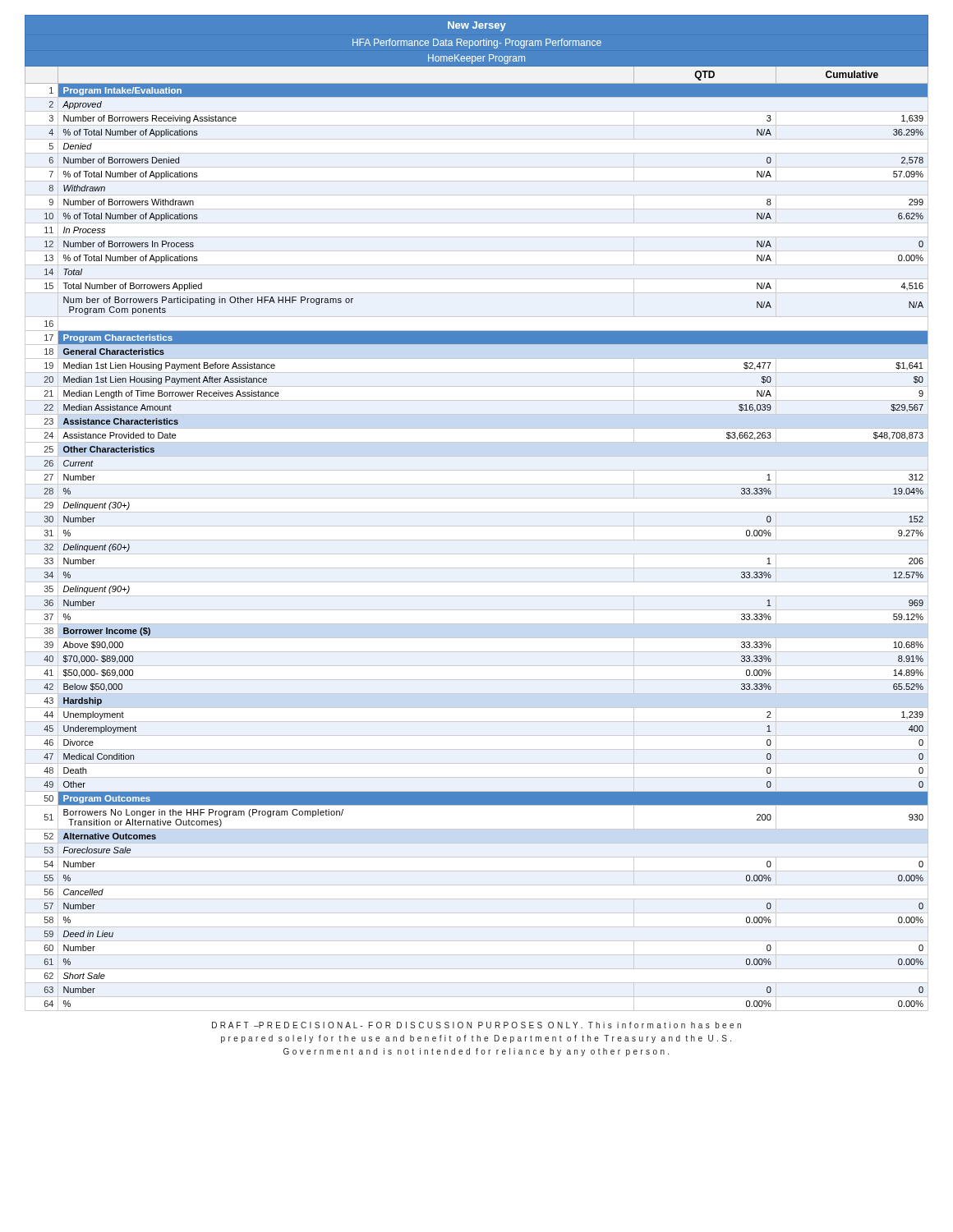Locate a table
The height and width of the screenshot is (1232, 953).
[x=476, y=513]
